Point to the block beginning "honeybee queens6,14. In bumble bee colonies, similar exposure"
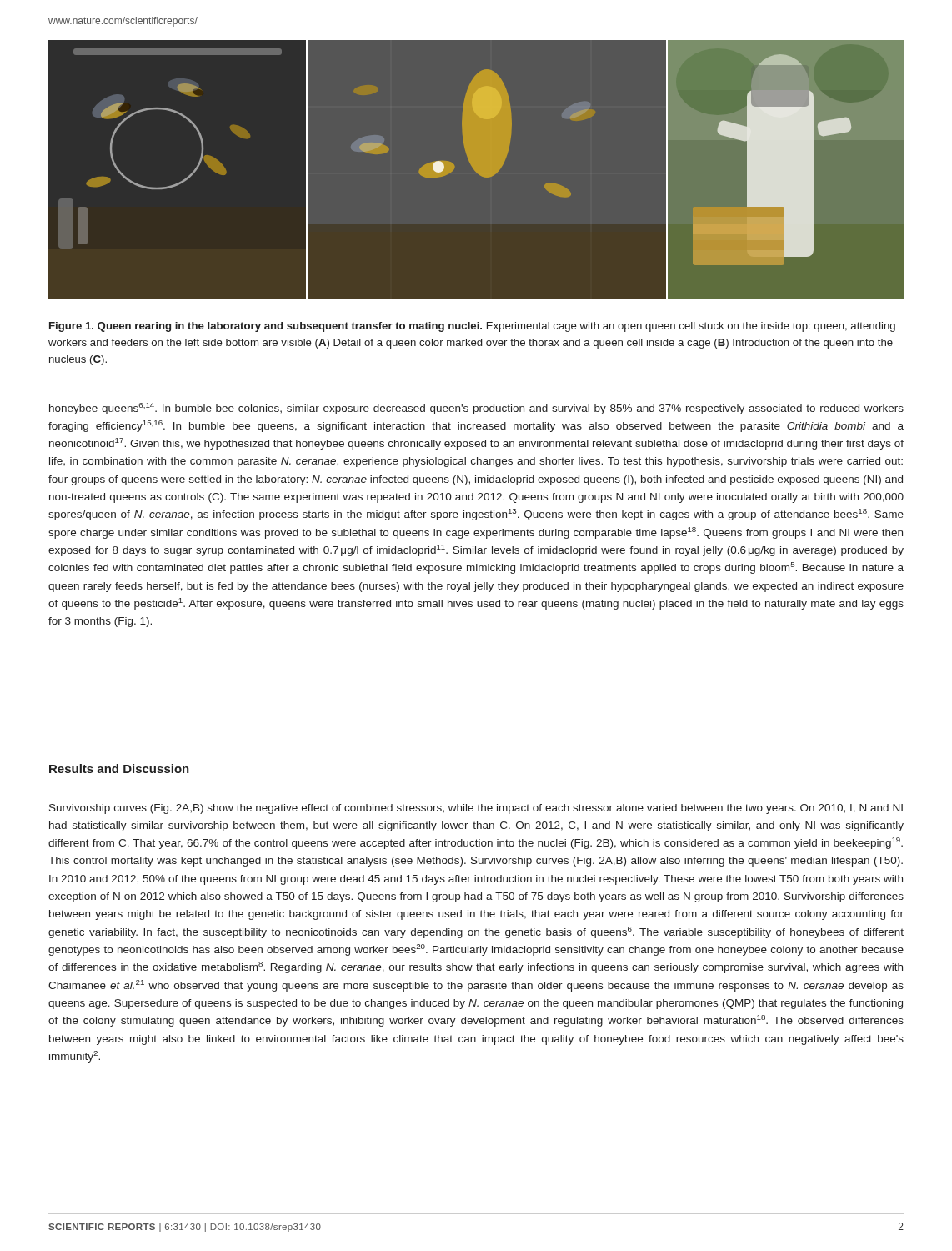 pos(476,515)
